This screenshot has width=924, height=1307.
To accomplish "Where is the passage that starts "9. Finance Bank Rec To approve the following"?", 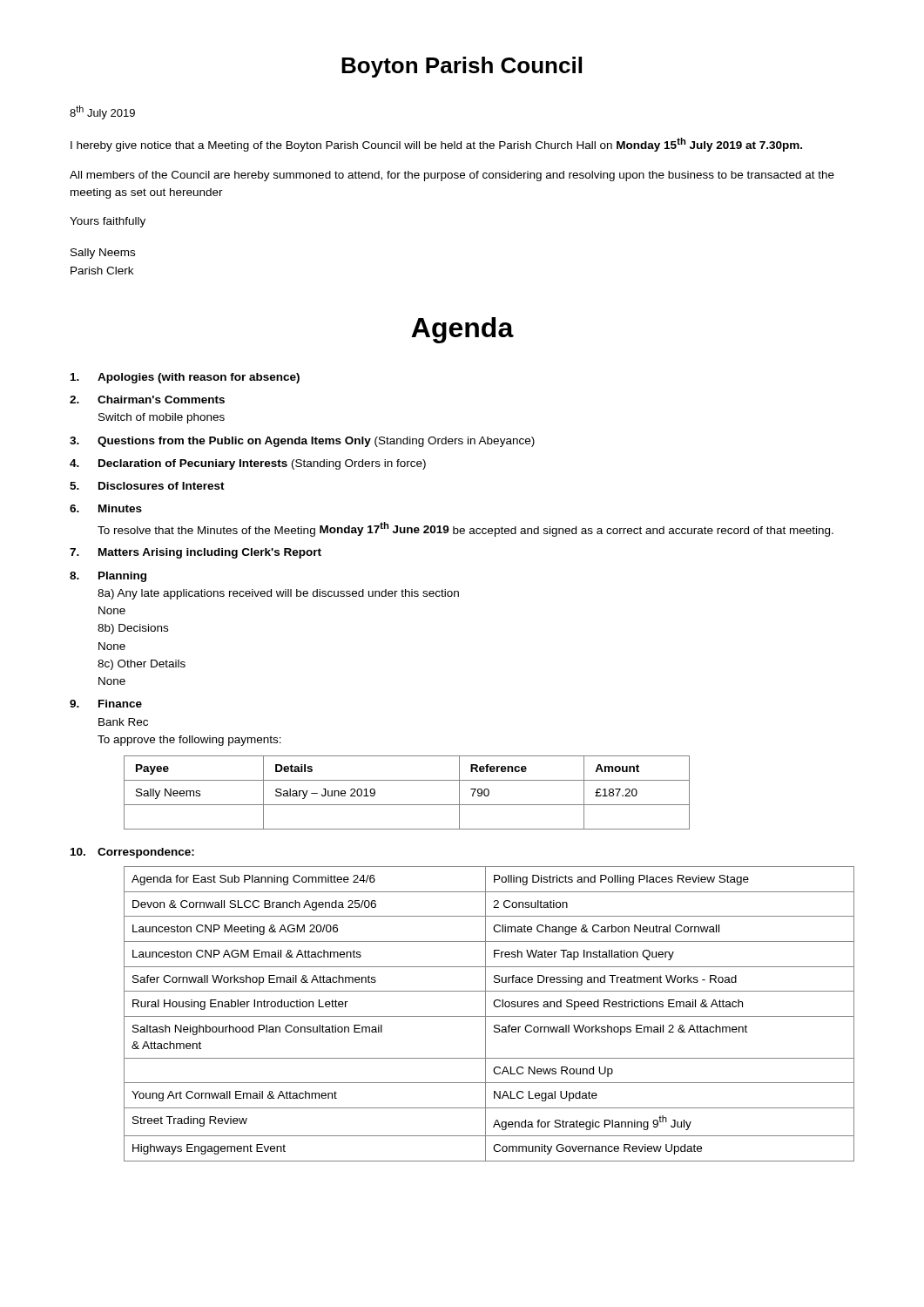I will click(x=106, y=704).
